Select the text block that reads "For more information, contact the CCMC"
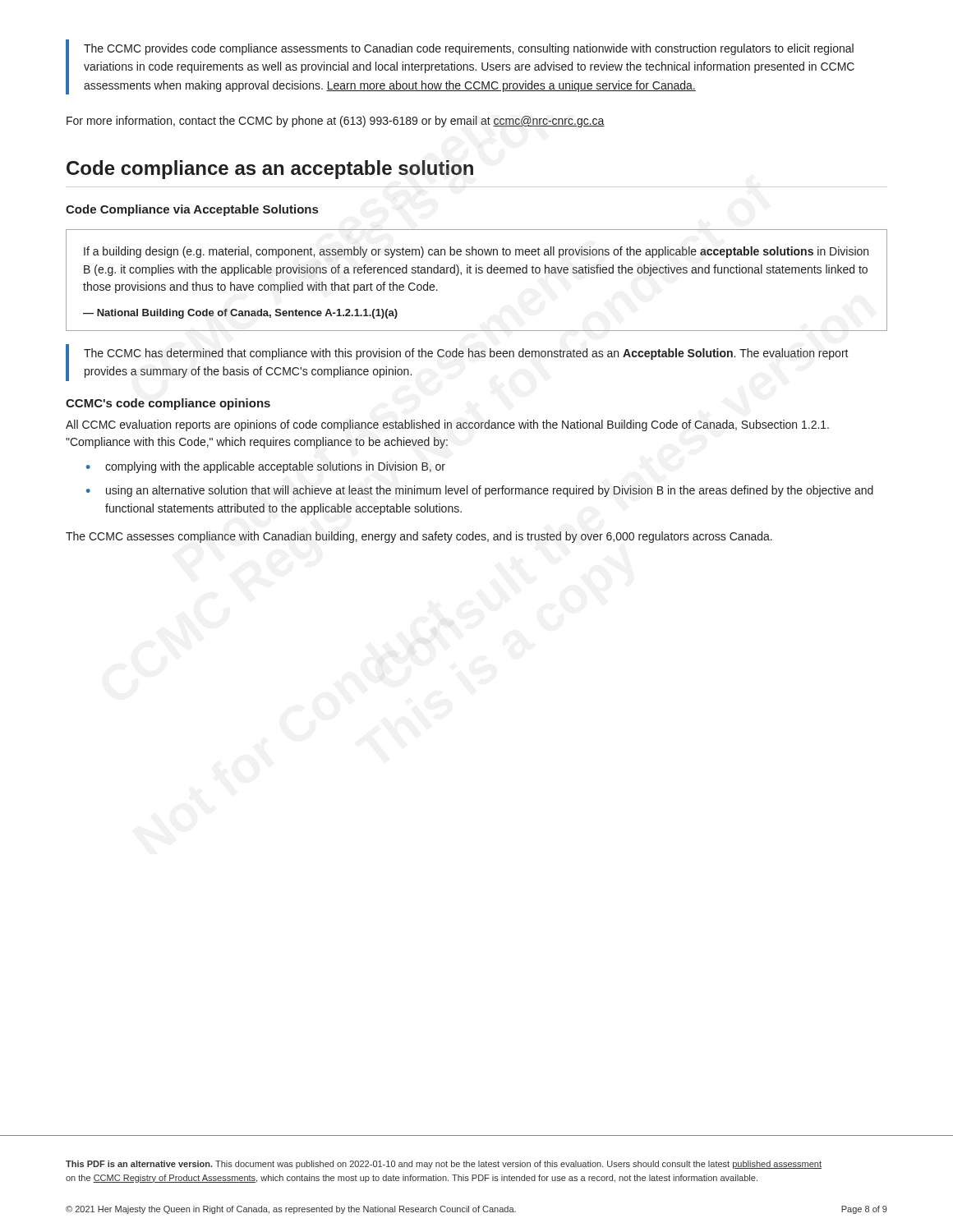 point(476,122)
